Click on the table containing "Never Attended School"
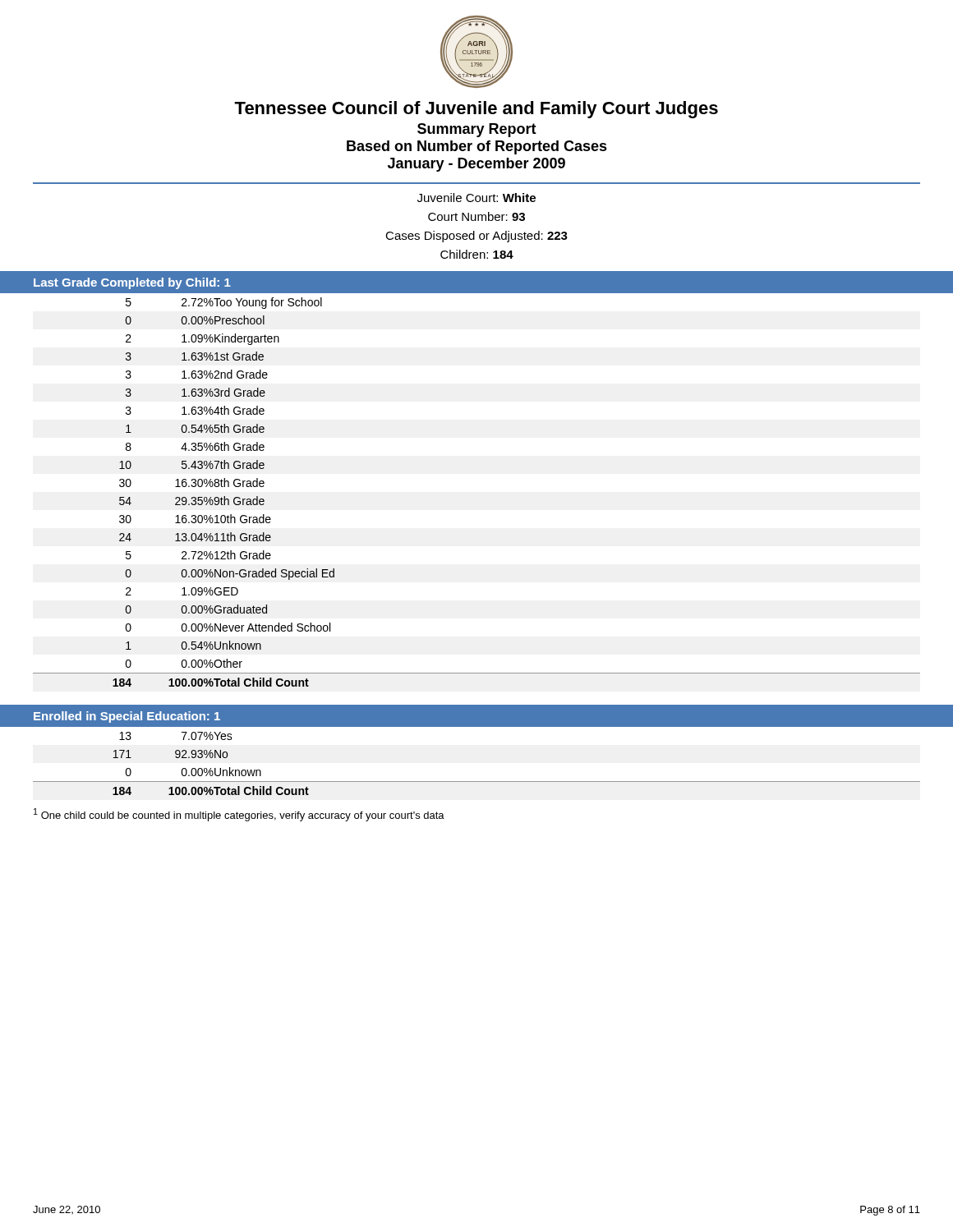 tap(476, 492)
